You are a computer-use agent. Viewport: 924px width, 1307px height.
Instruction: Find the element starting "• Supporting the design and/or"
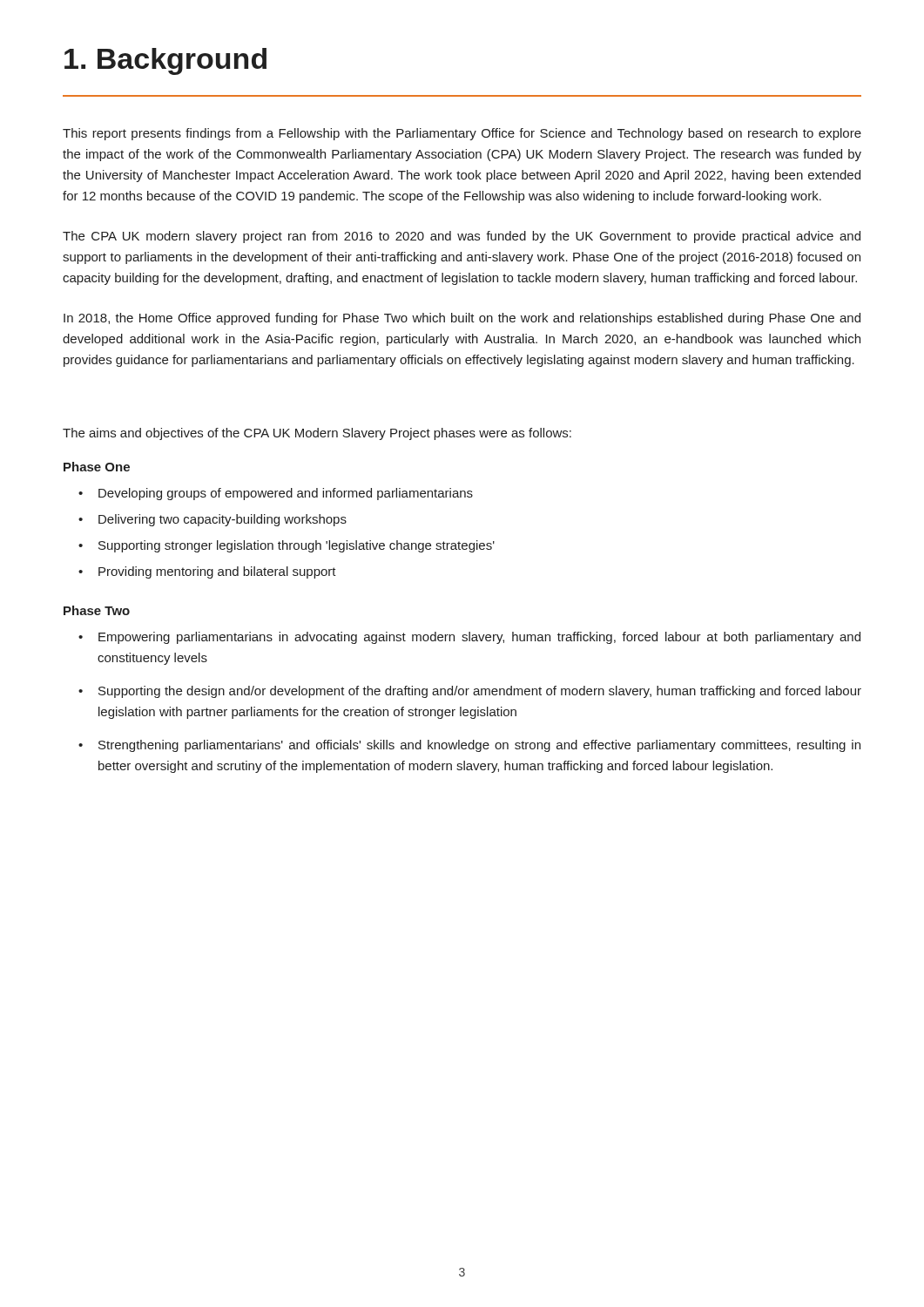[x=470, y=701]
